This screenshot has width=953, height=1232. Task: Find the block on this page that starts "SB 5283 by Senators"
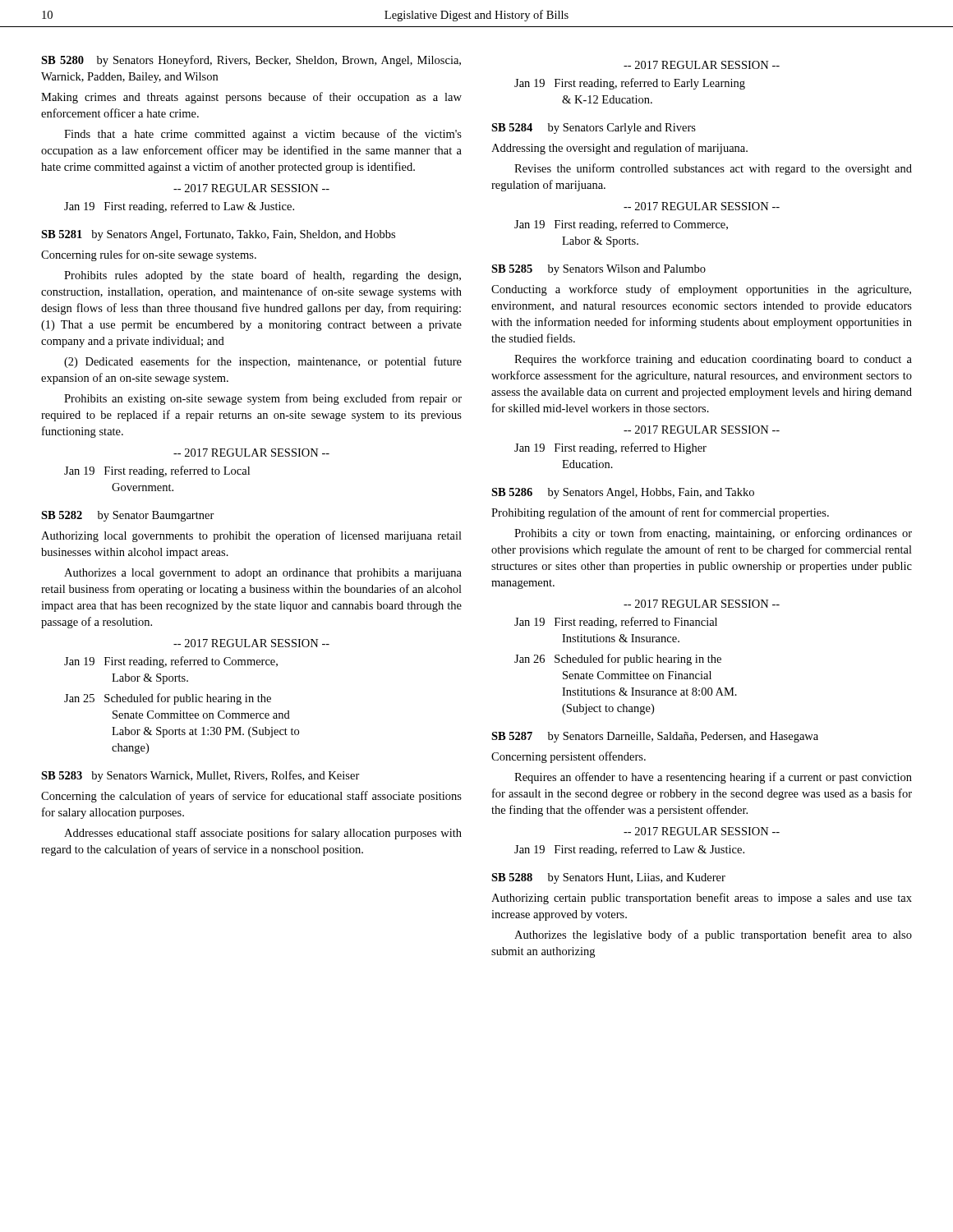(200, 776)
